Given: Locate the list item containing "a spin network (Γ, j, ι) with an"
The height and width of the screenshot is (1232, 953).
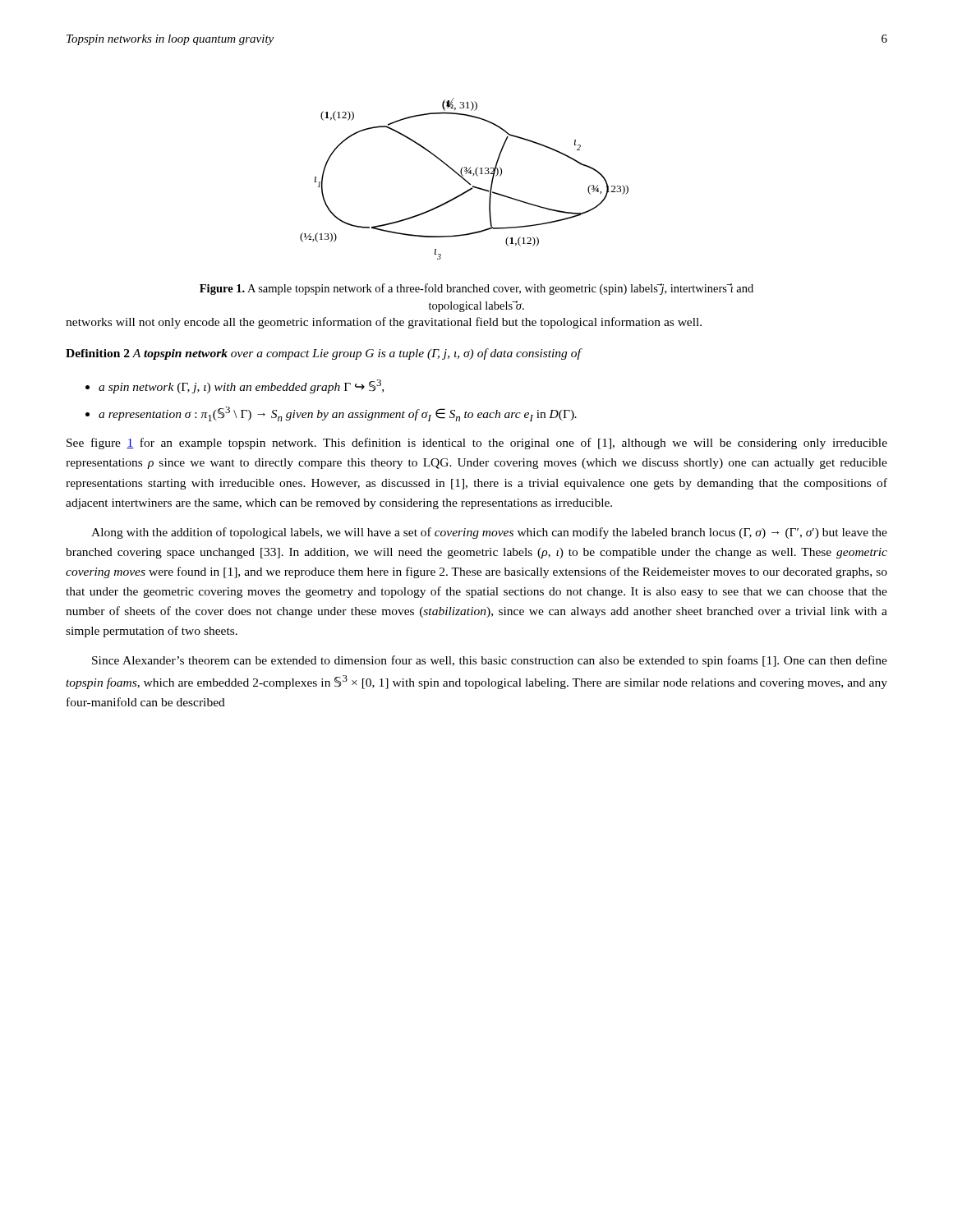Looking at the screenshot, I should pyautogui.click(x=242, y=385).
